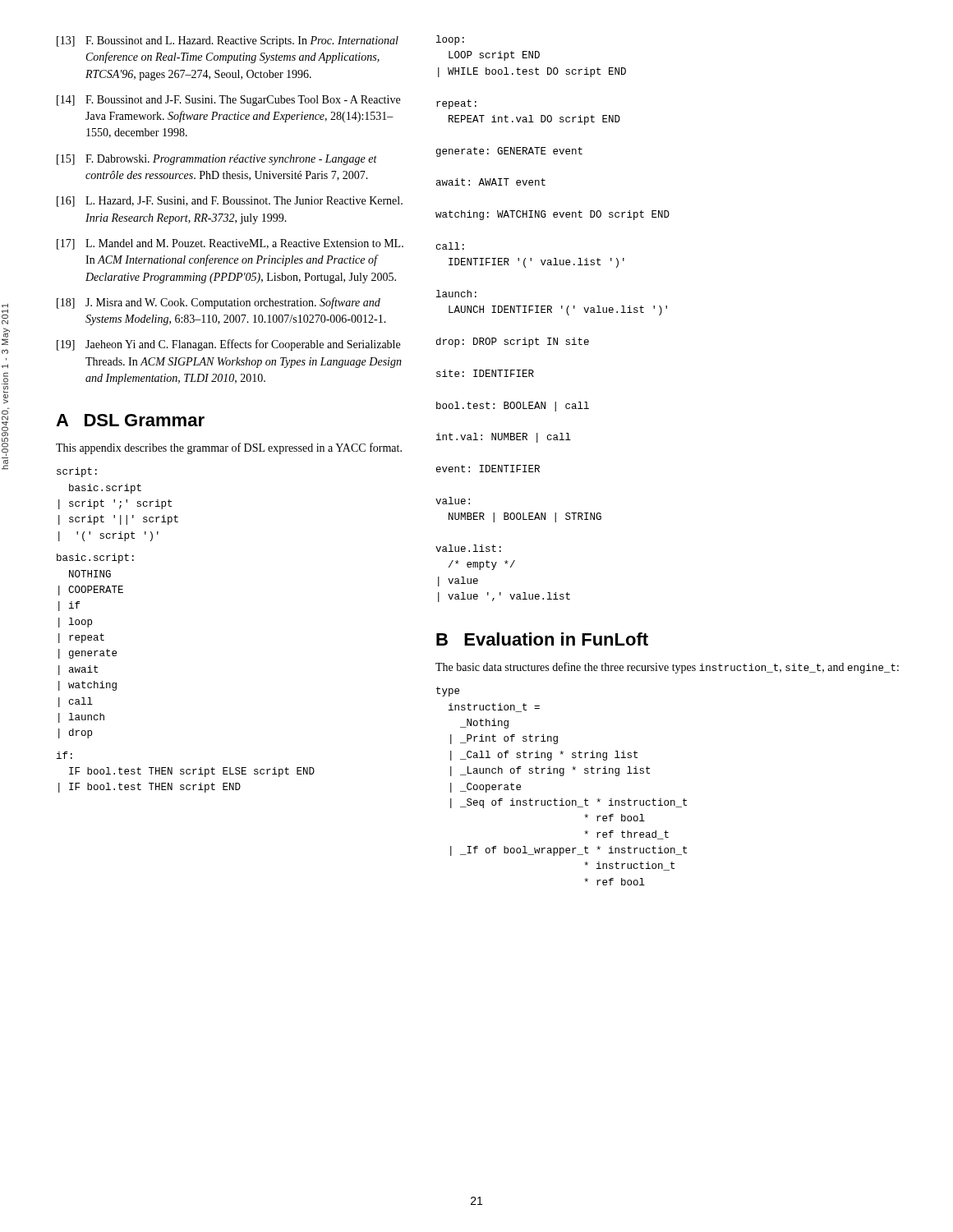This screenshot has height=1232, width=953.
Task: Where is the passage that starts "[18] J. Misra and"?
Action: point(232,311)
